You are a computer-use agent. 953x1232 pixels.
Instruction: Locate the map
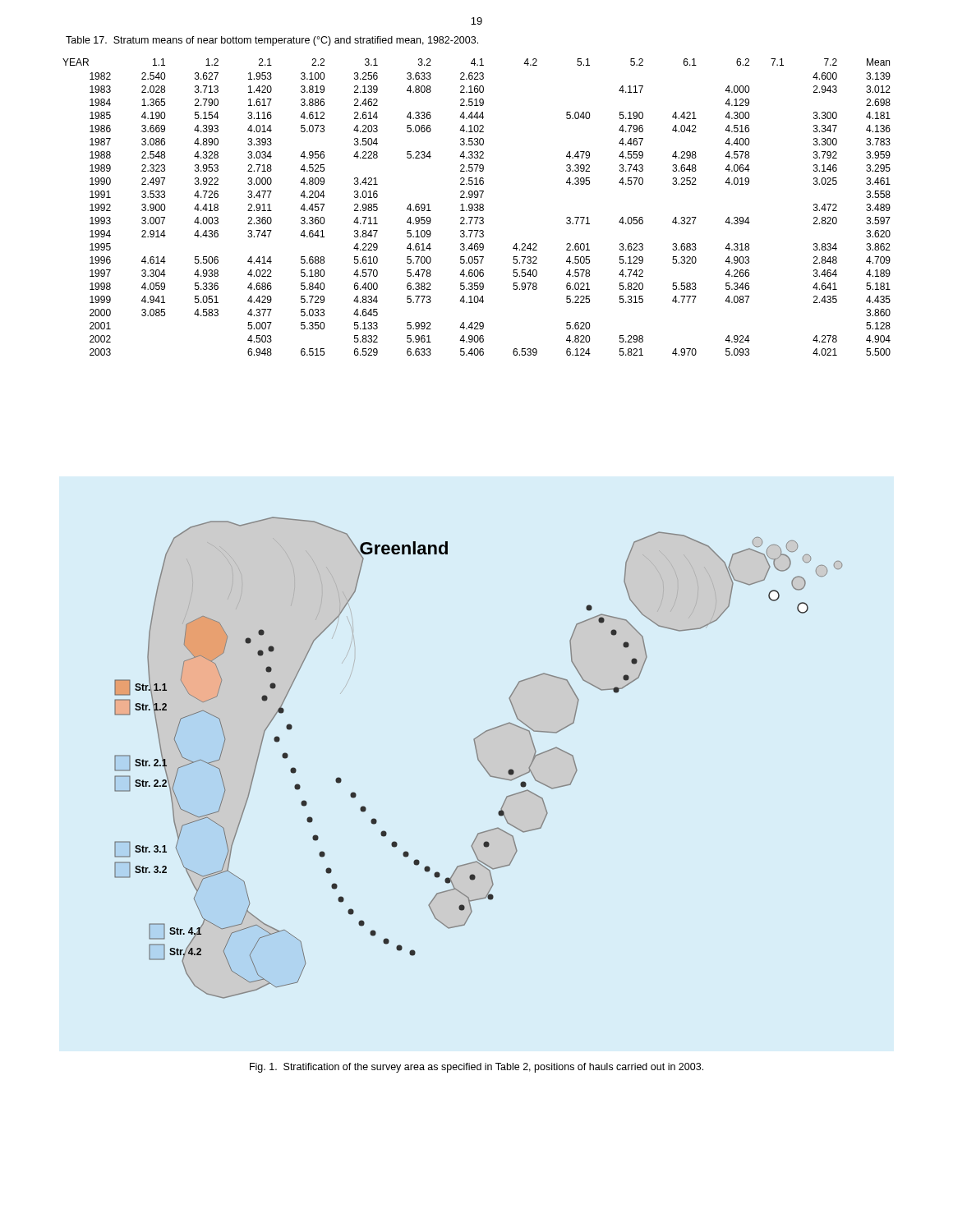tap(476, 764)
